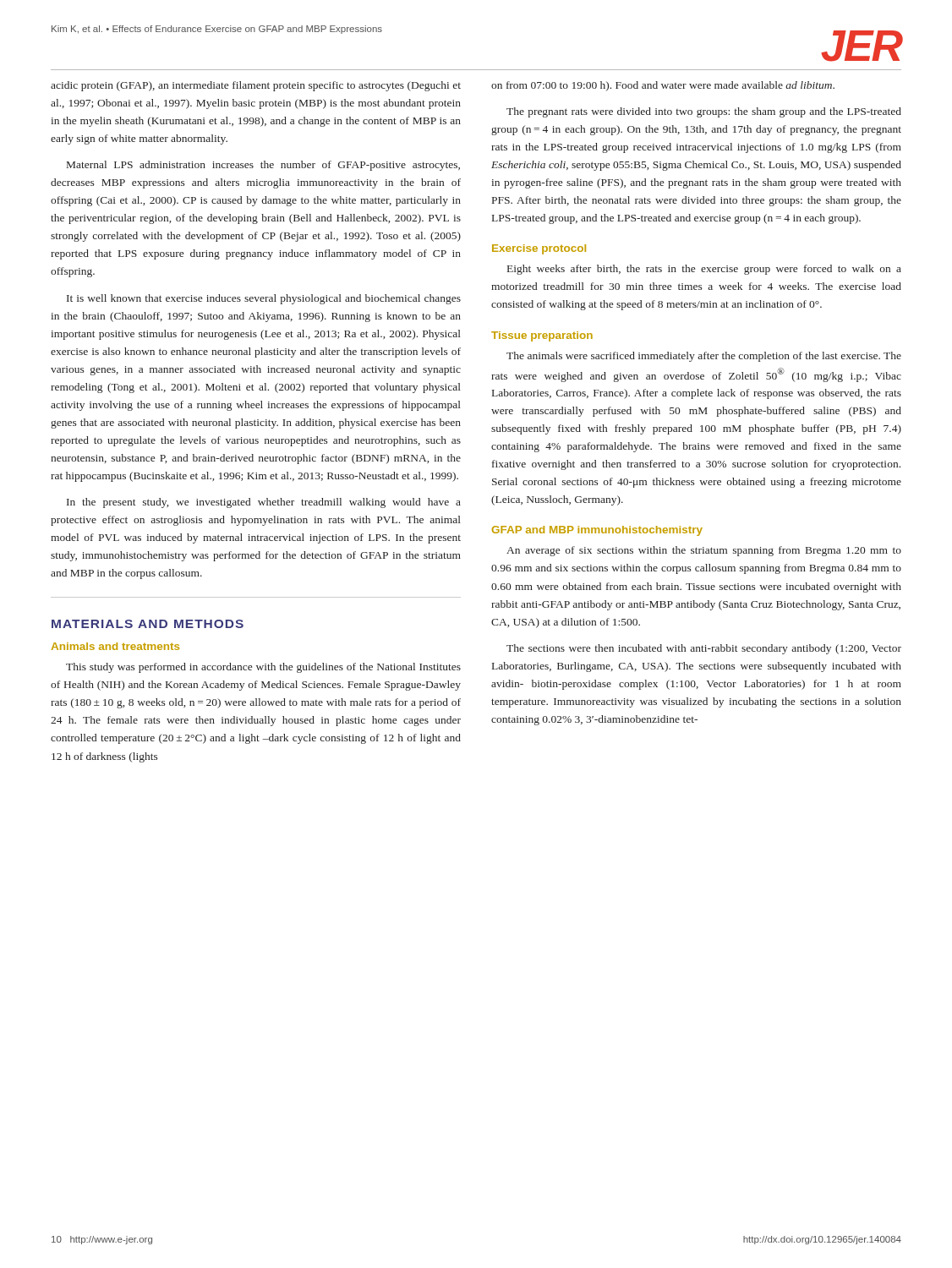952x1268 pixels.
Task: Point to the region starting "Exercise protocol"
Action: click(x=539, y=248)
